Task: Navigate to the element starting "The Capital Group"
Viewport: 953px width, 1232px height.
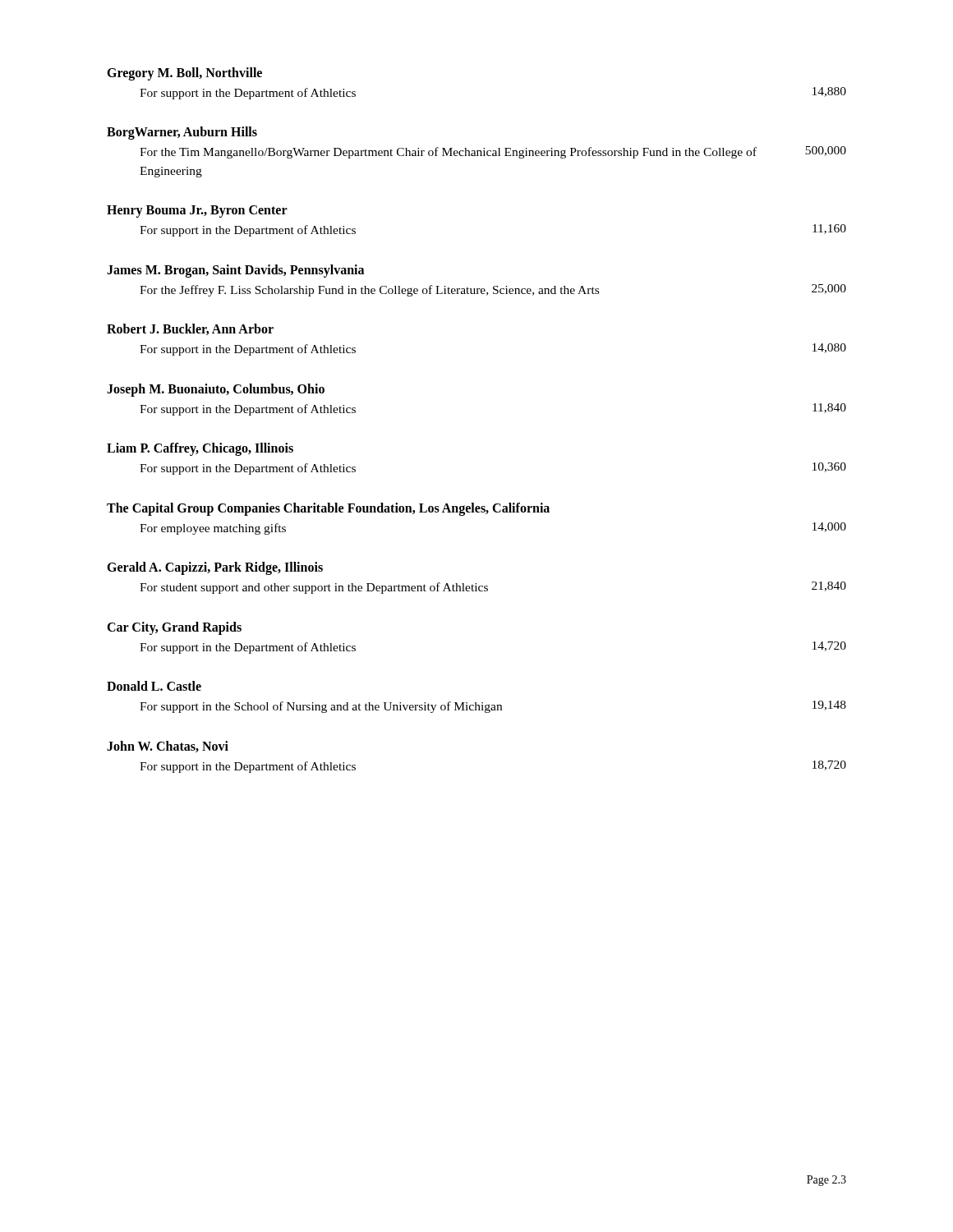Action: pyautogui.click(x=476, y=519)
